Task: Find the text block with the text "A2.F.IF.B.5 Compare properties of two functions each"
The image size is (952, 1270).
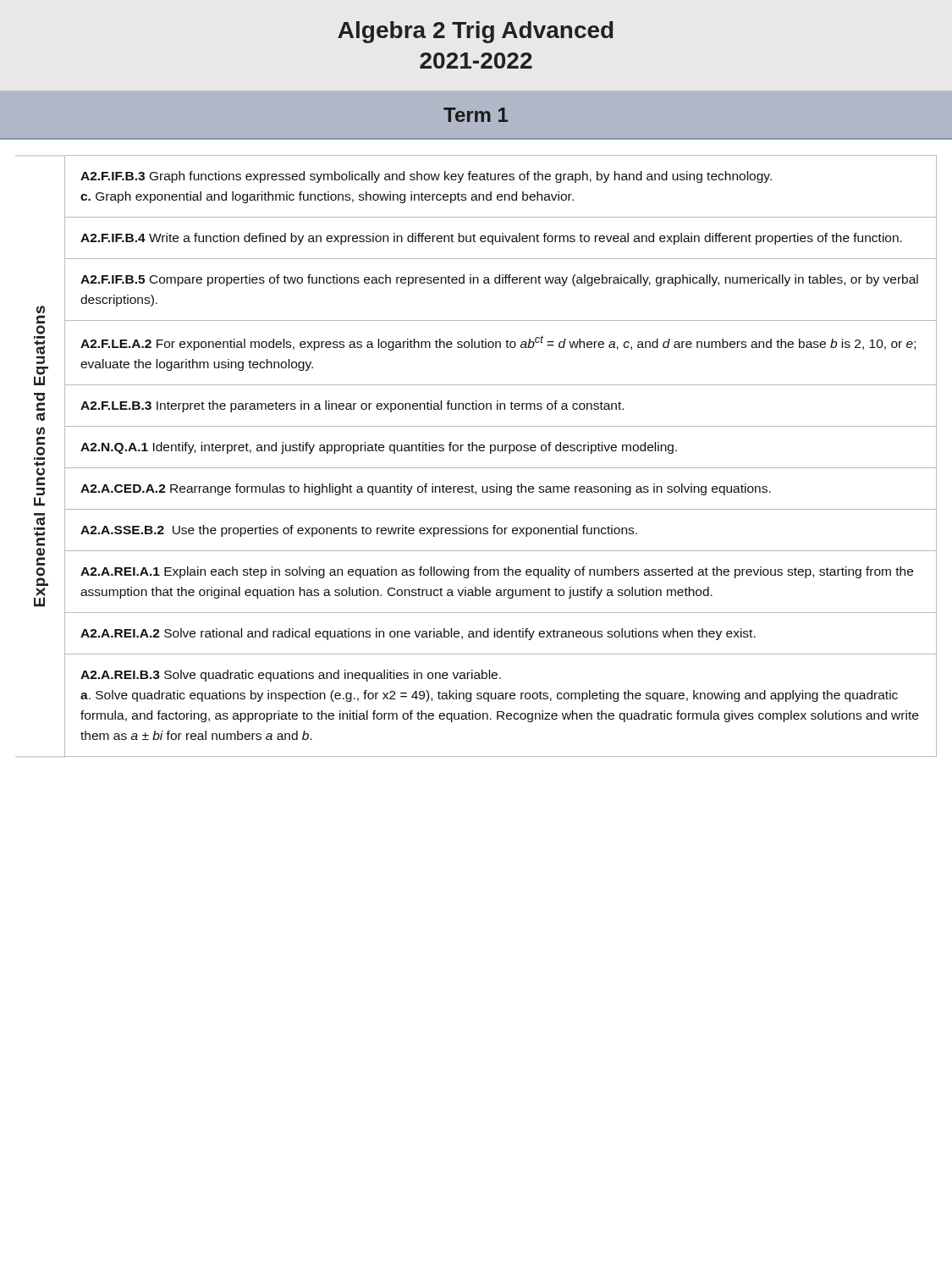Action: tap(500, 289)
